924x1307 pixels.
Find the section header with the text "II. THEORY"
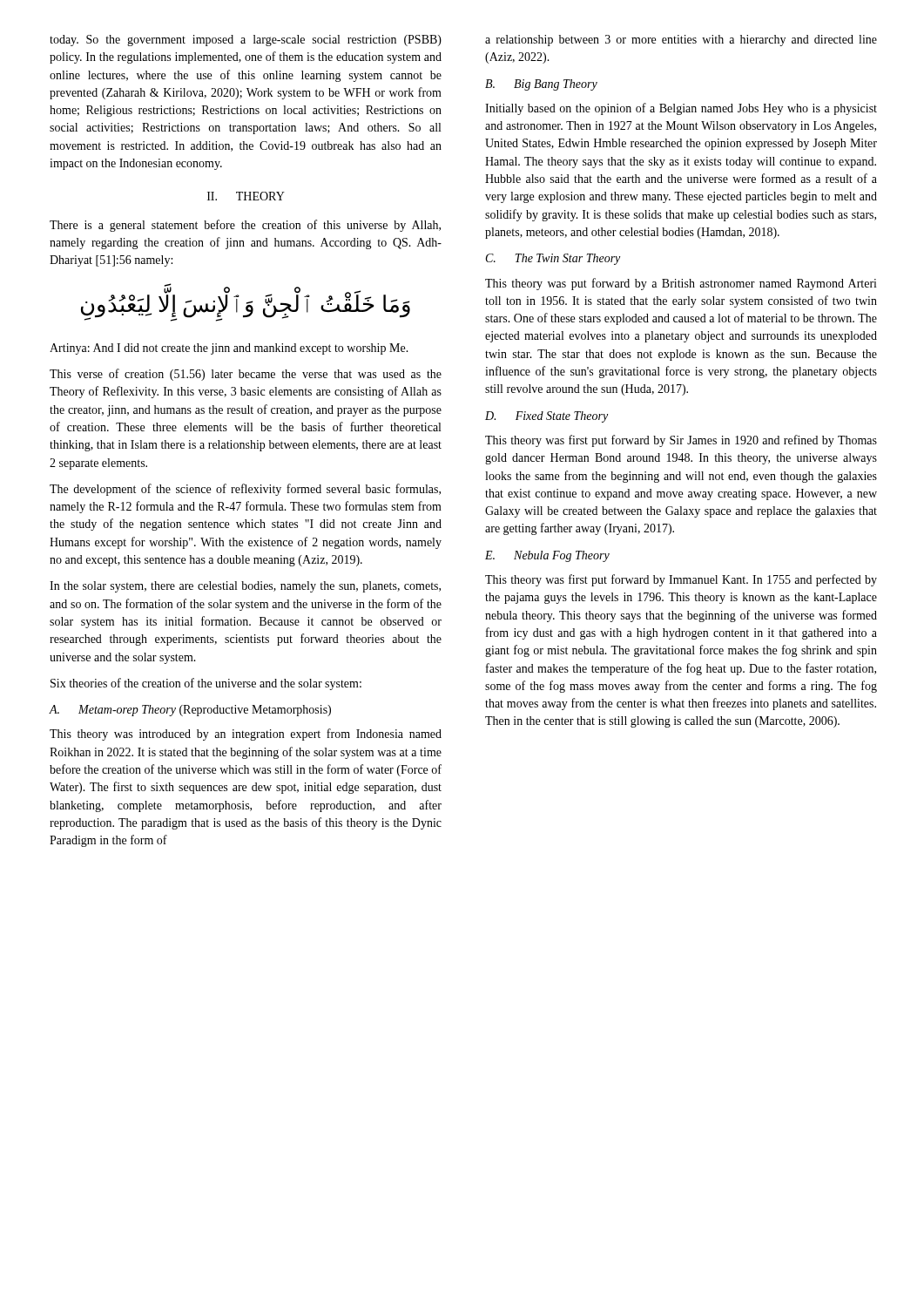[x=246, y=197]
